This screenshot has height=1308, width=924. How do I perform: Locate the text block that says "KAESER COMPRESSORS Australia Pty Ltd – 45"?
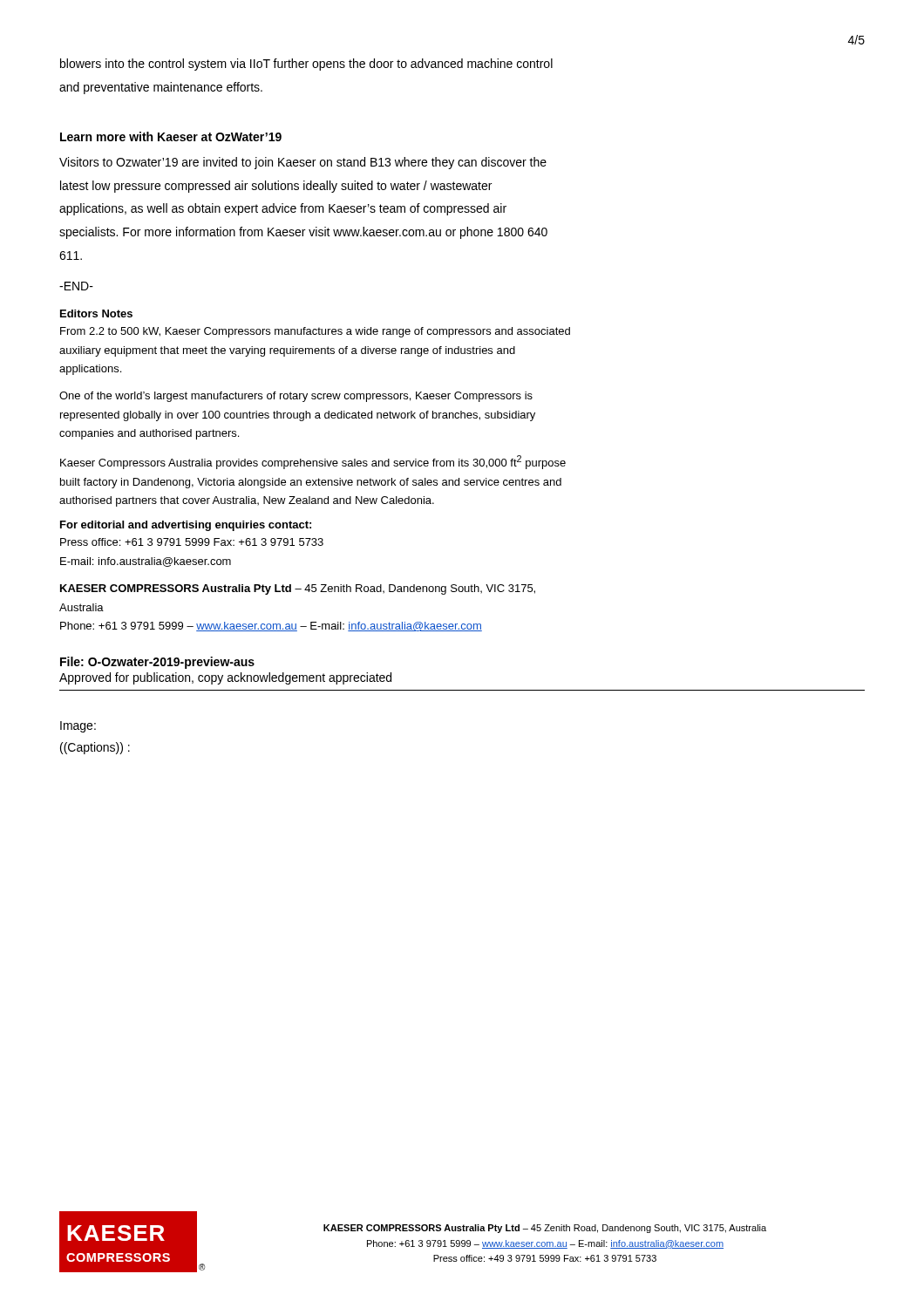[x=298, y=589]
